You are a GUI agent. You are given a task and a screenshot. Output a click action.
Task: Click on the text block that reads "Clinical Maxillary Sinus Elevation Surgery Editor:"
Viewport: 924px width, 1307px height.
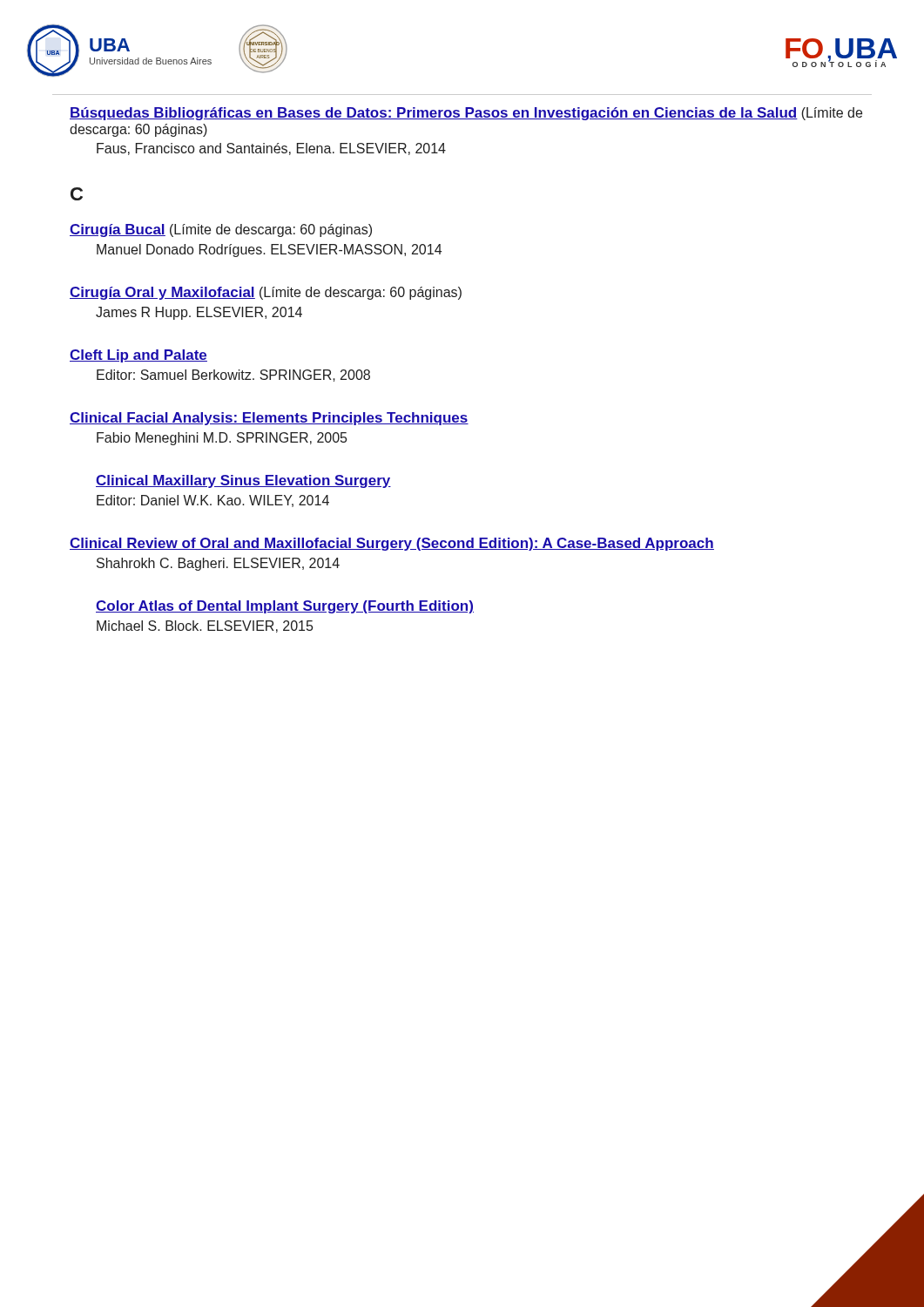(x=243, y=481)
